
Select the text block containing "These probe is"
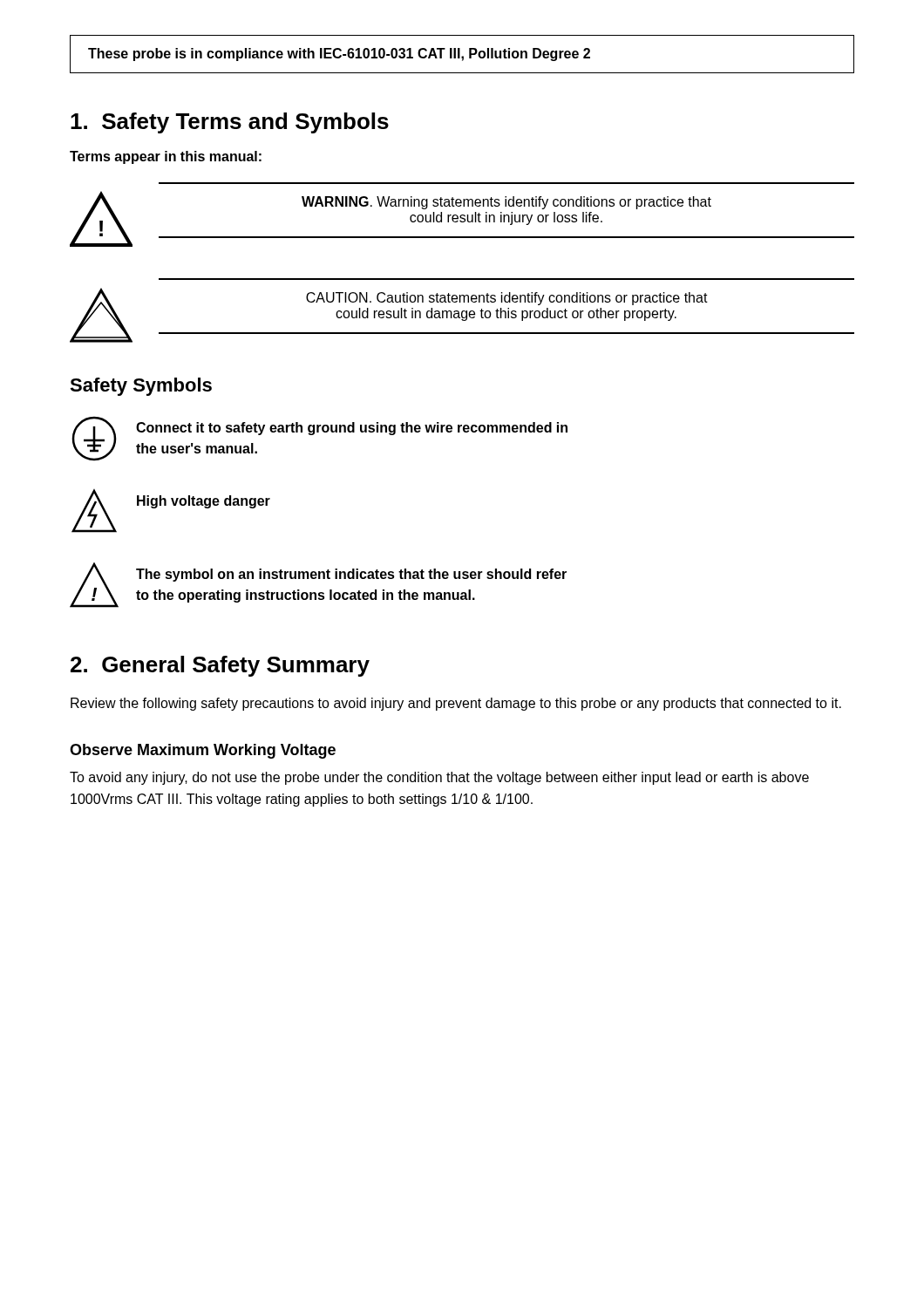click(x=462, y=54)
